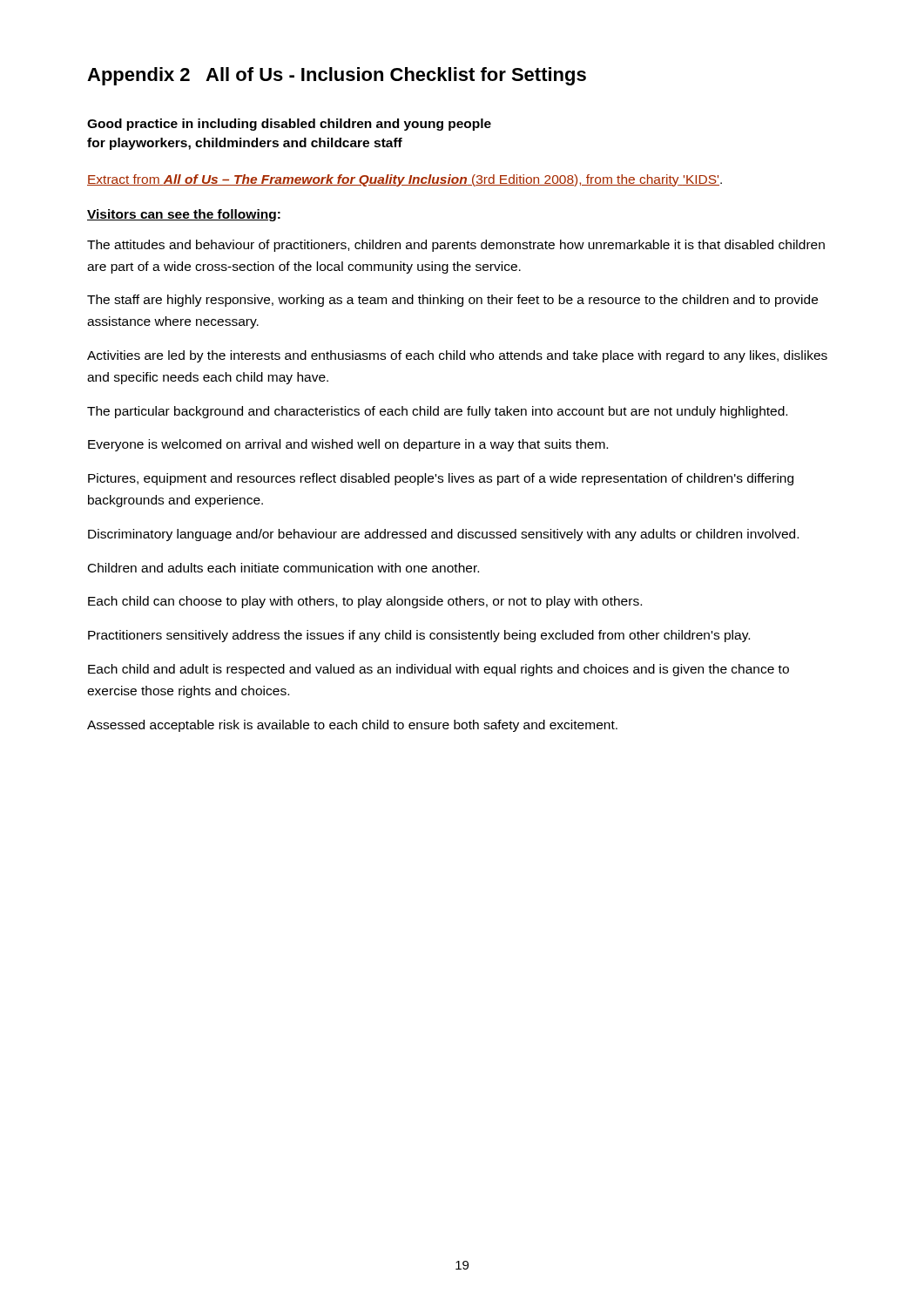Viewport: 924px width, 1307px height.
Task: Select the text block that reads "Each child and adult is respected and"
Action: (x=438, y=680)
